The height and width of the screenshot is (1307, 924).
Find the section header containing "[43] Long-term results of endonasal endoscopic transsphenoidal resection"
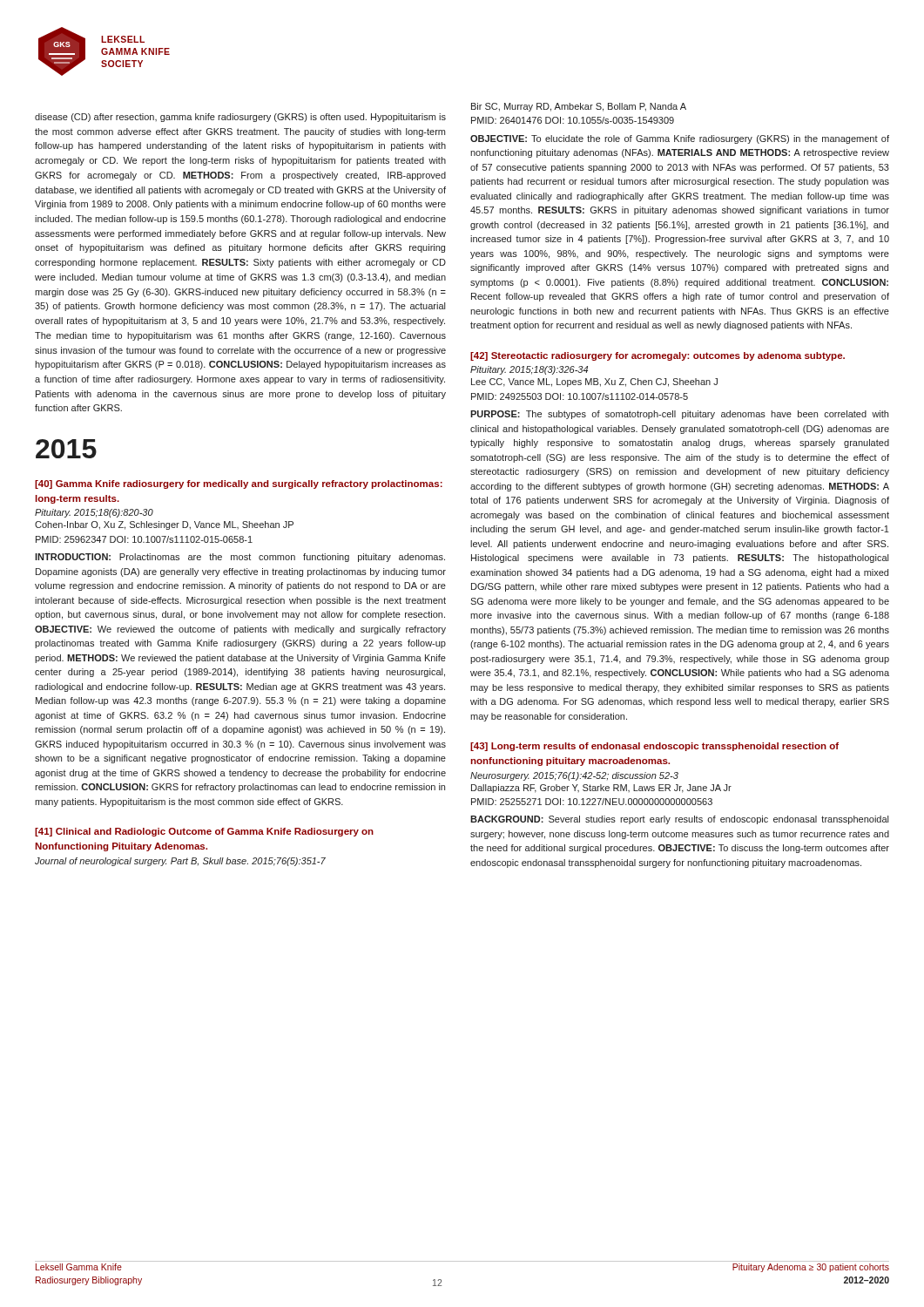tap(680, 805)
